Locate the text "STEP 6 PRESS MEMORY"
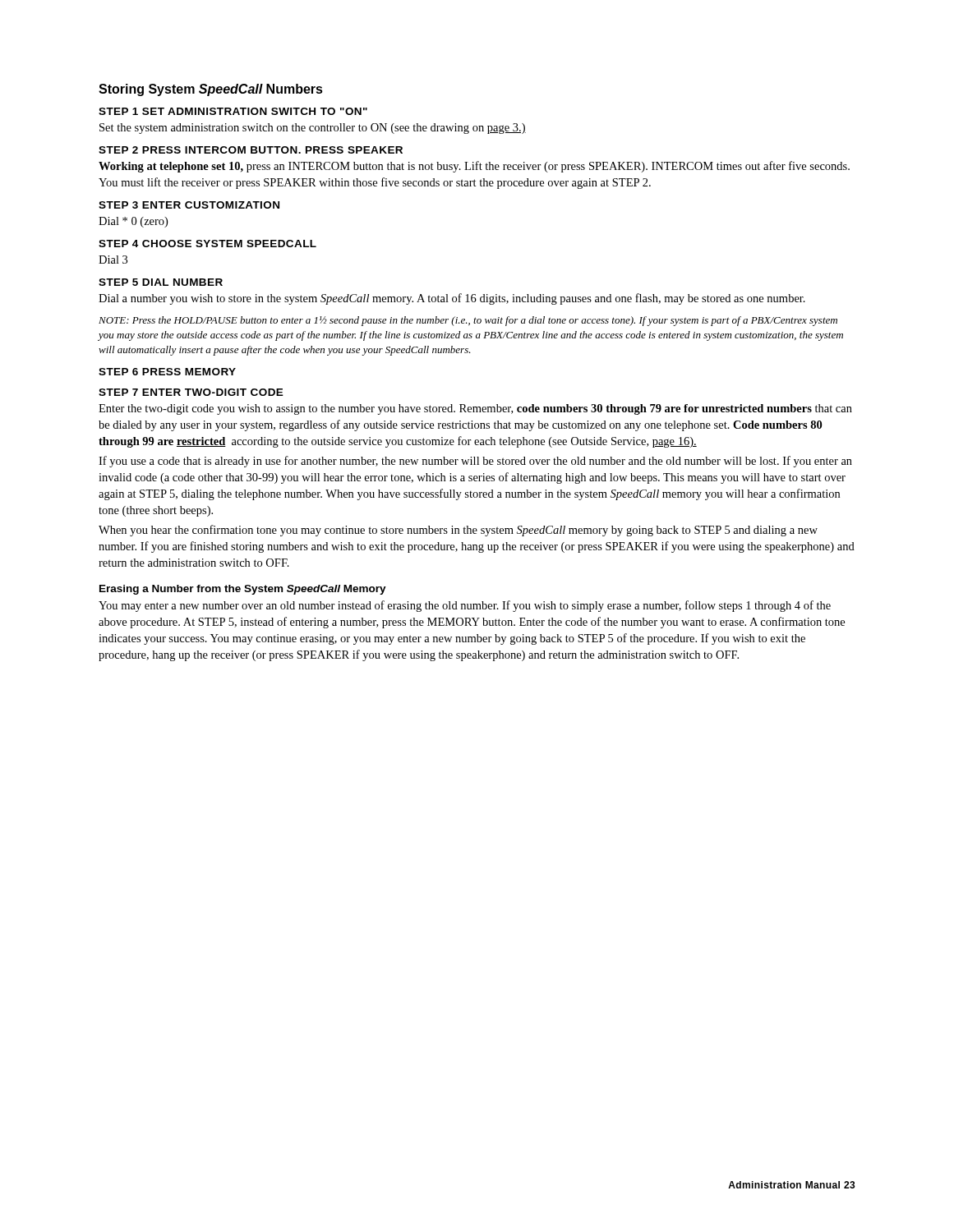The width and height of the screenshot is (954, 1232). (x=167, y=371)
